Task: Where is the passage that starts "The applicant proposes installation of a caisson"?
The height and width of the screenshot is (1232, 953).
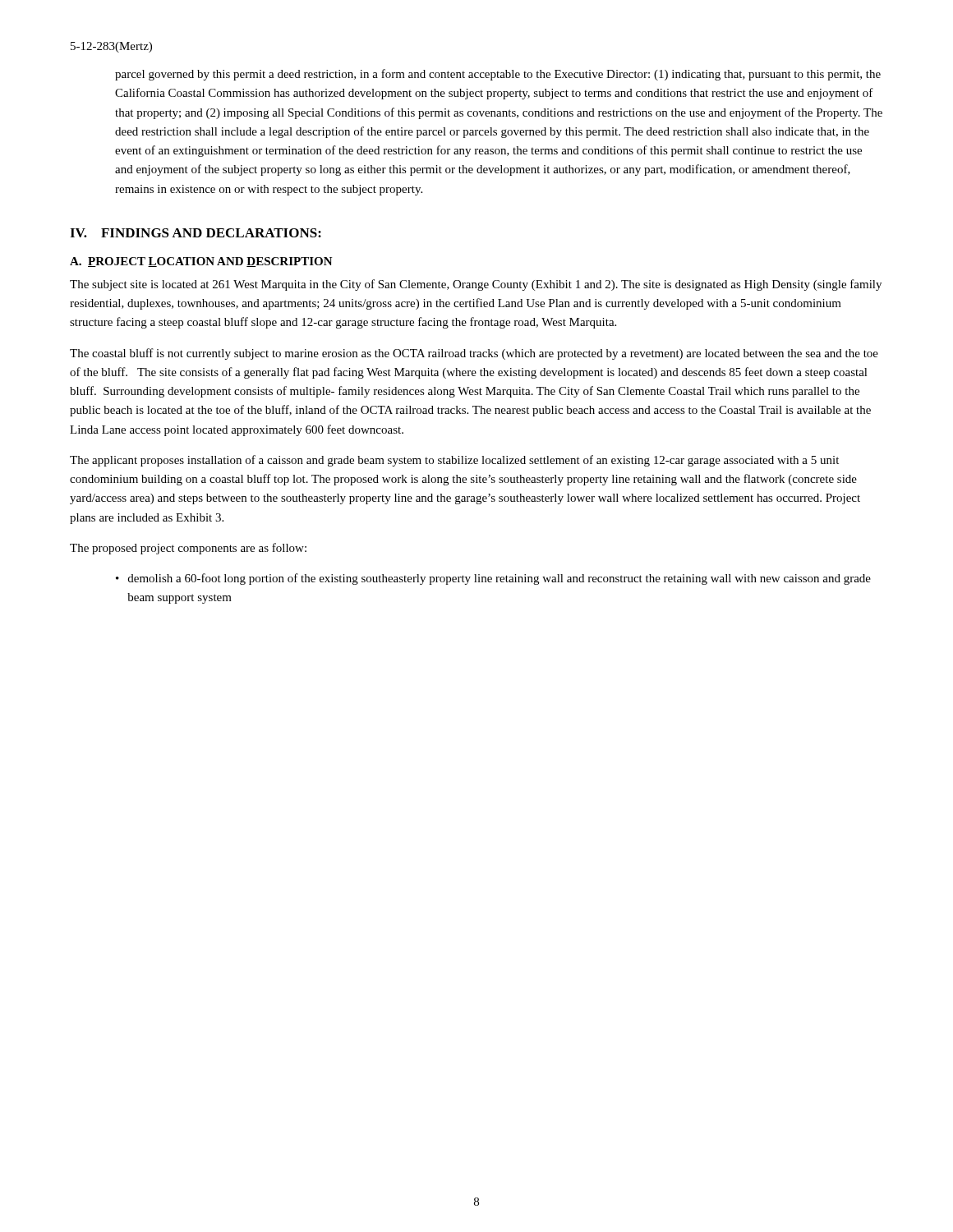Action: [x=465, y=488]
